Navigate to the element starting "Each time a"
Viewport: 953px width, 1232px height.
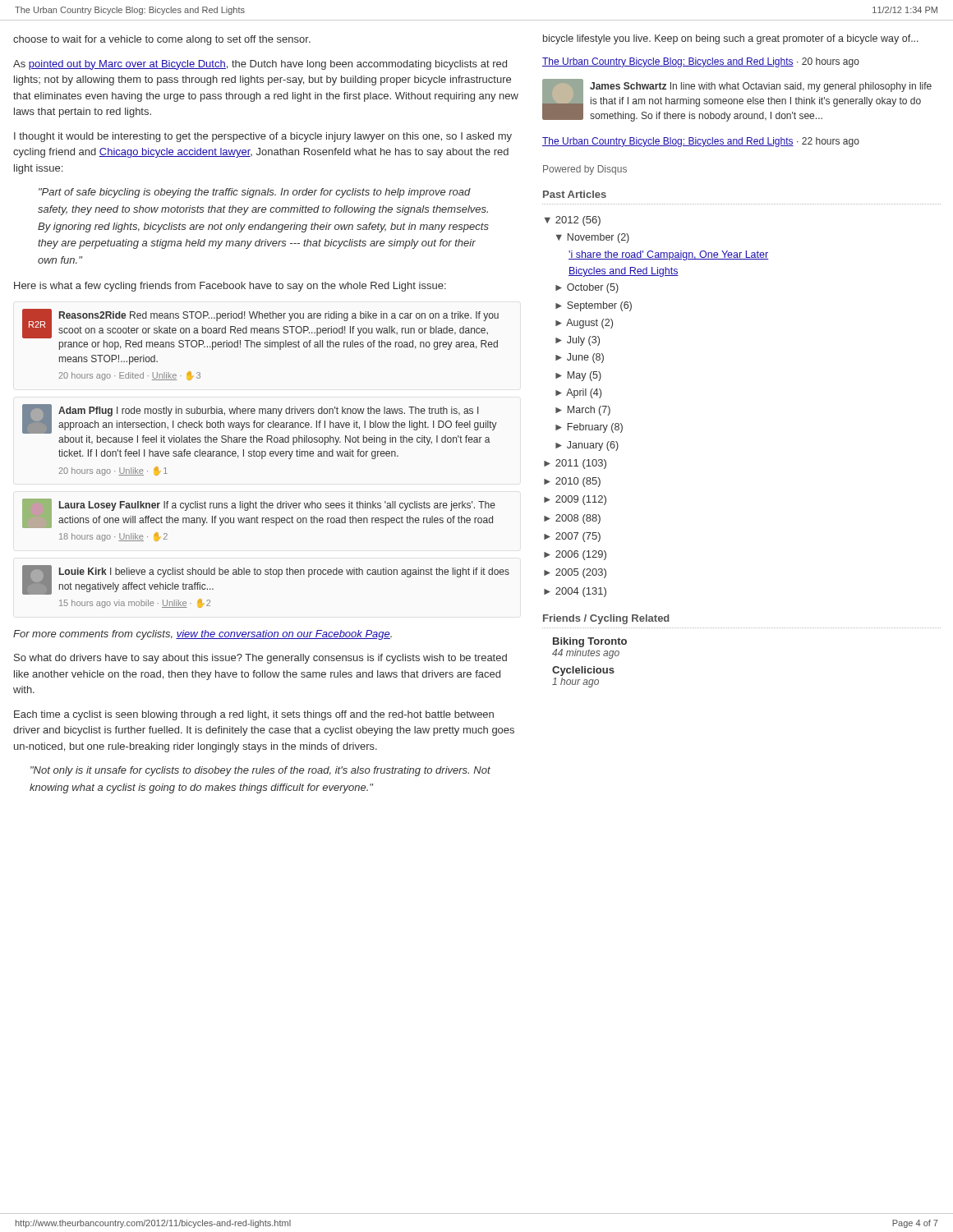pos(264,730)
